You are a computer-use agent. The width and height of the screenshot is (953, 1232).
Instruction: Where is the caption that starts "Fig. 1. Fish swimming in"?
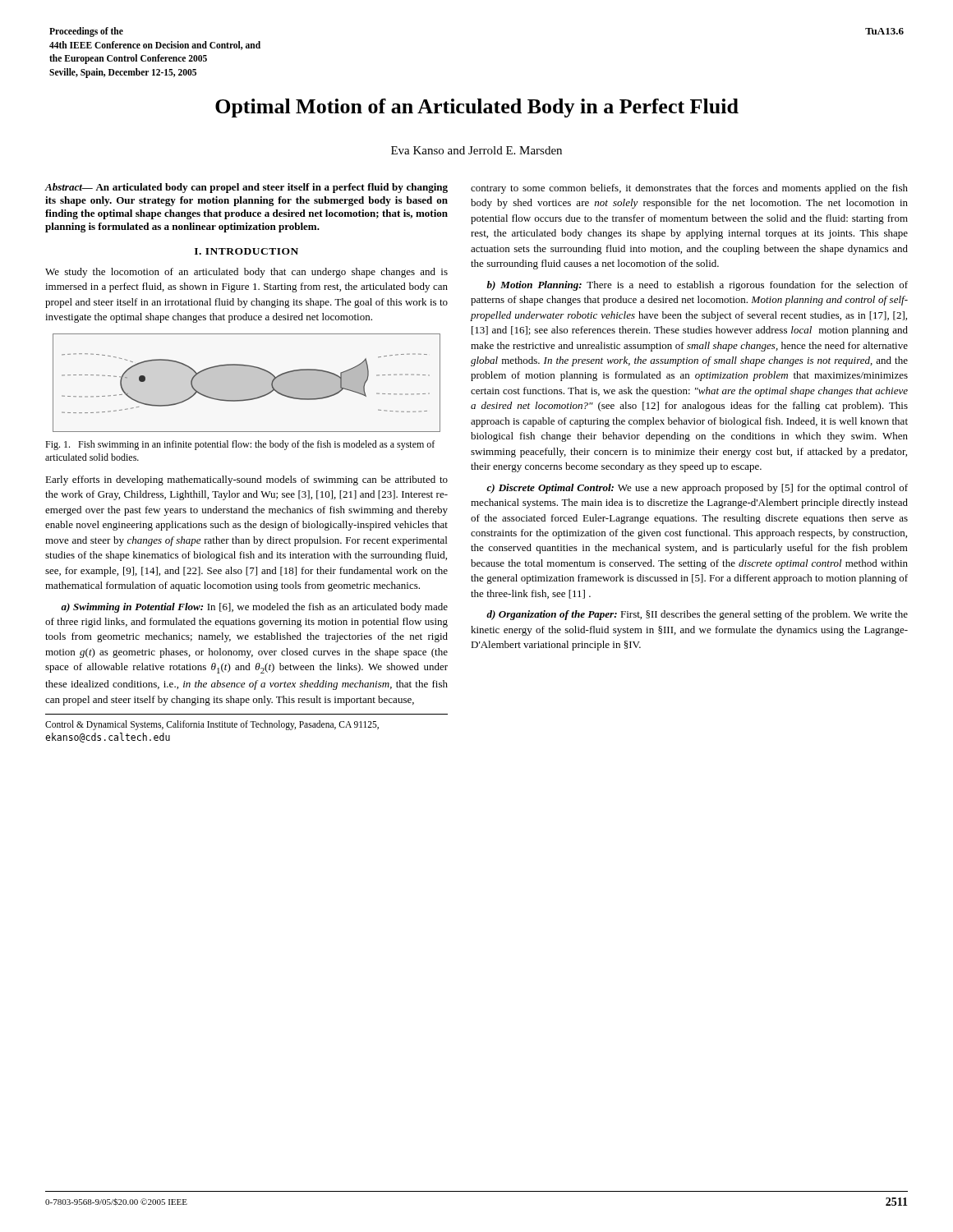pos(240,451)
